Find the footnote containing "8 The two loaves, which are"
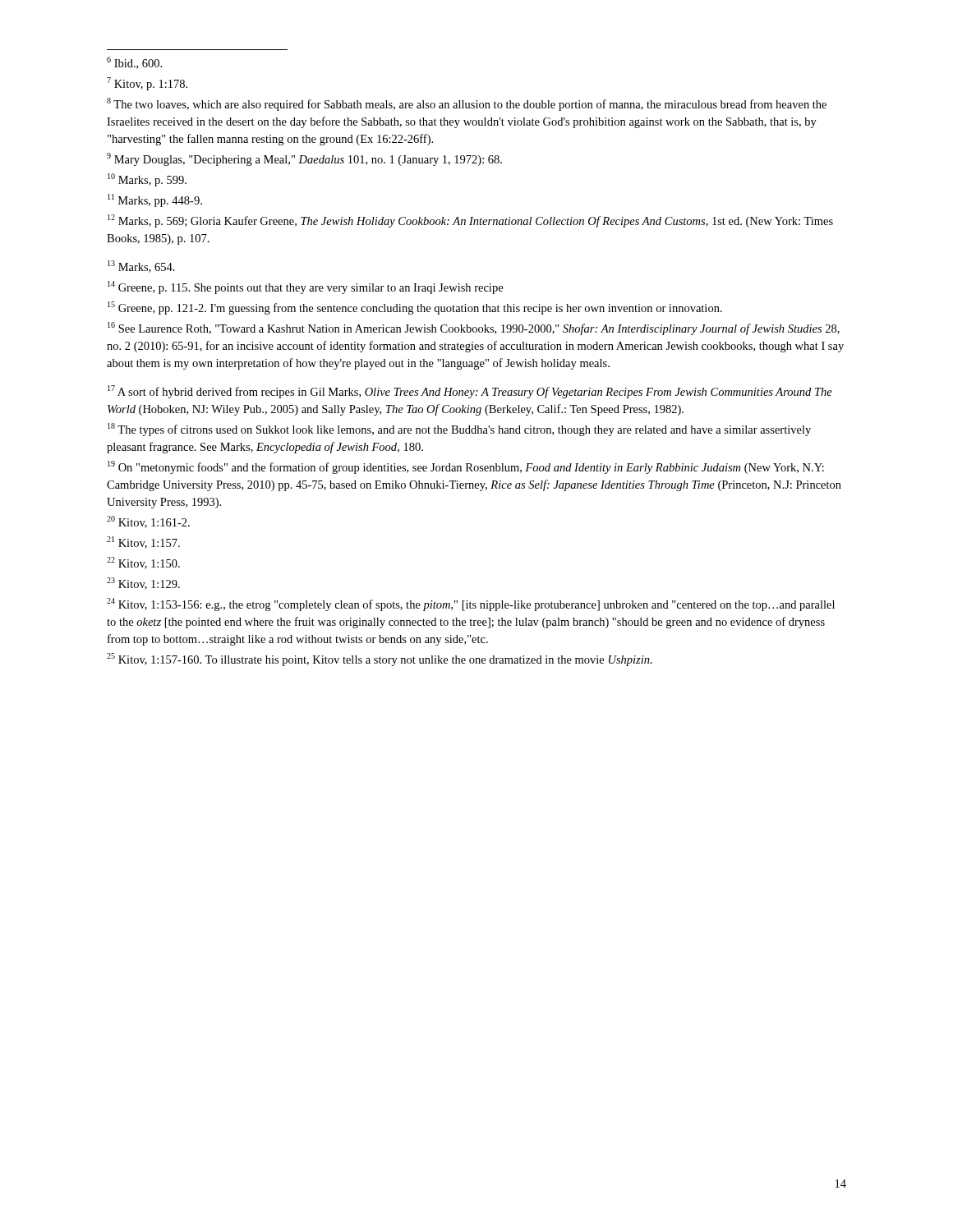The width and height of the screenshot is (953, 1232). click(467, 121)
